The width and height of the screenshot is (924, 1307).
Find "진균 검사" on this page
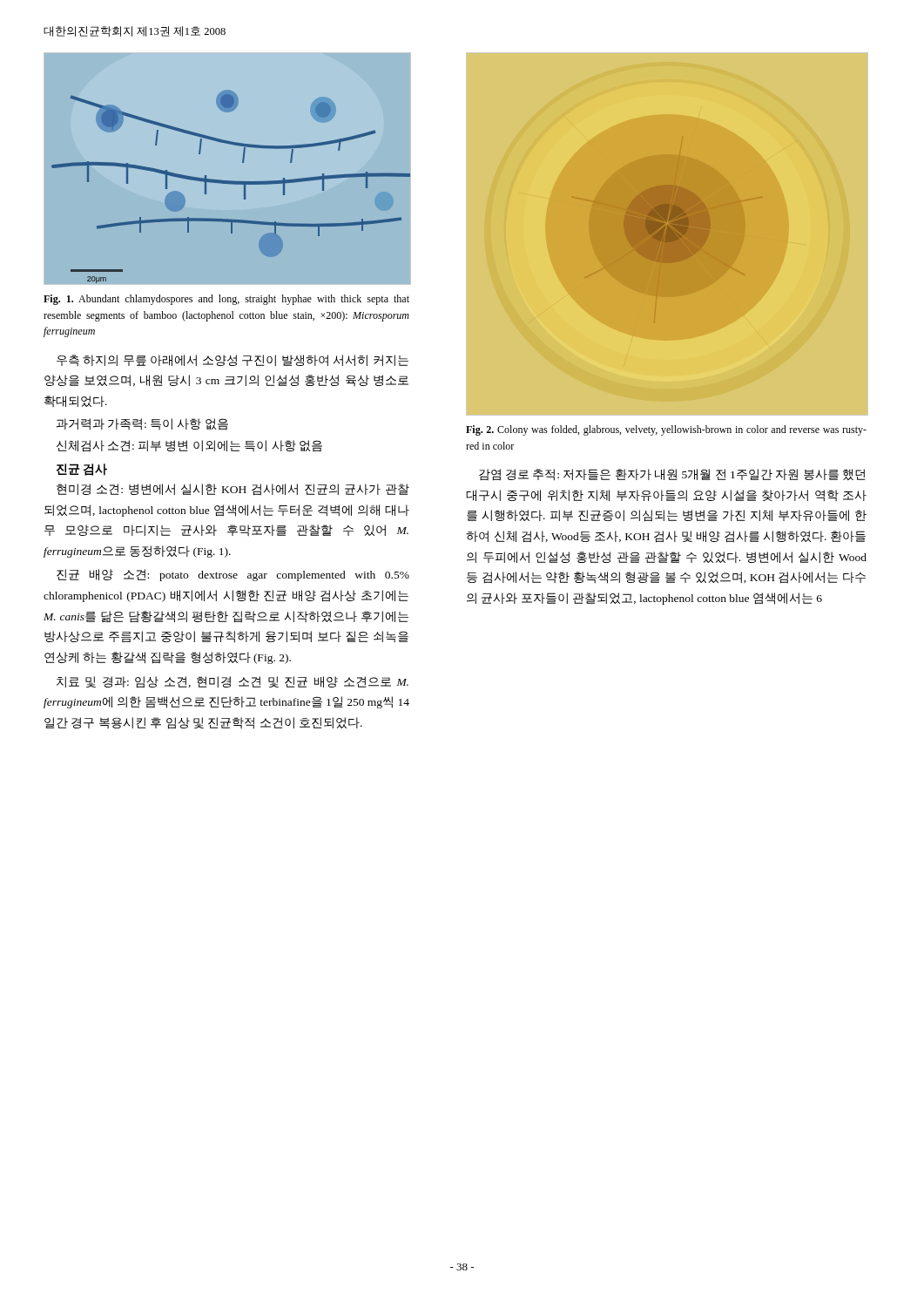(81, 469)
